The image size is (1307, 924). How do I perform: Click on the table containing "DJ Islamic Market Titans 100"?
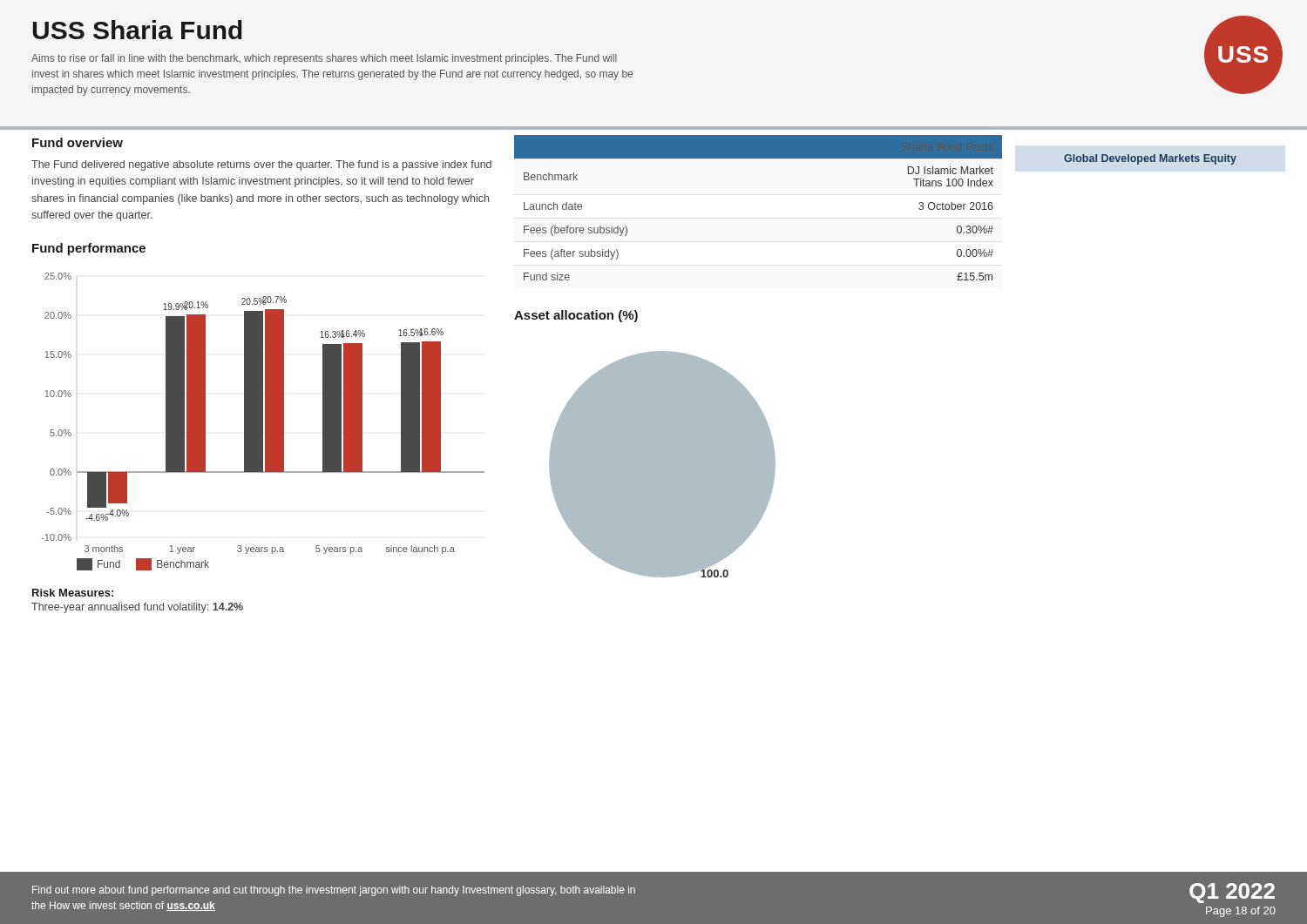point(758,212)
